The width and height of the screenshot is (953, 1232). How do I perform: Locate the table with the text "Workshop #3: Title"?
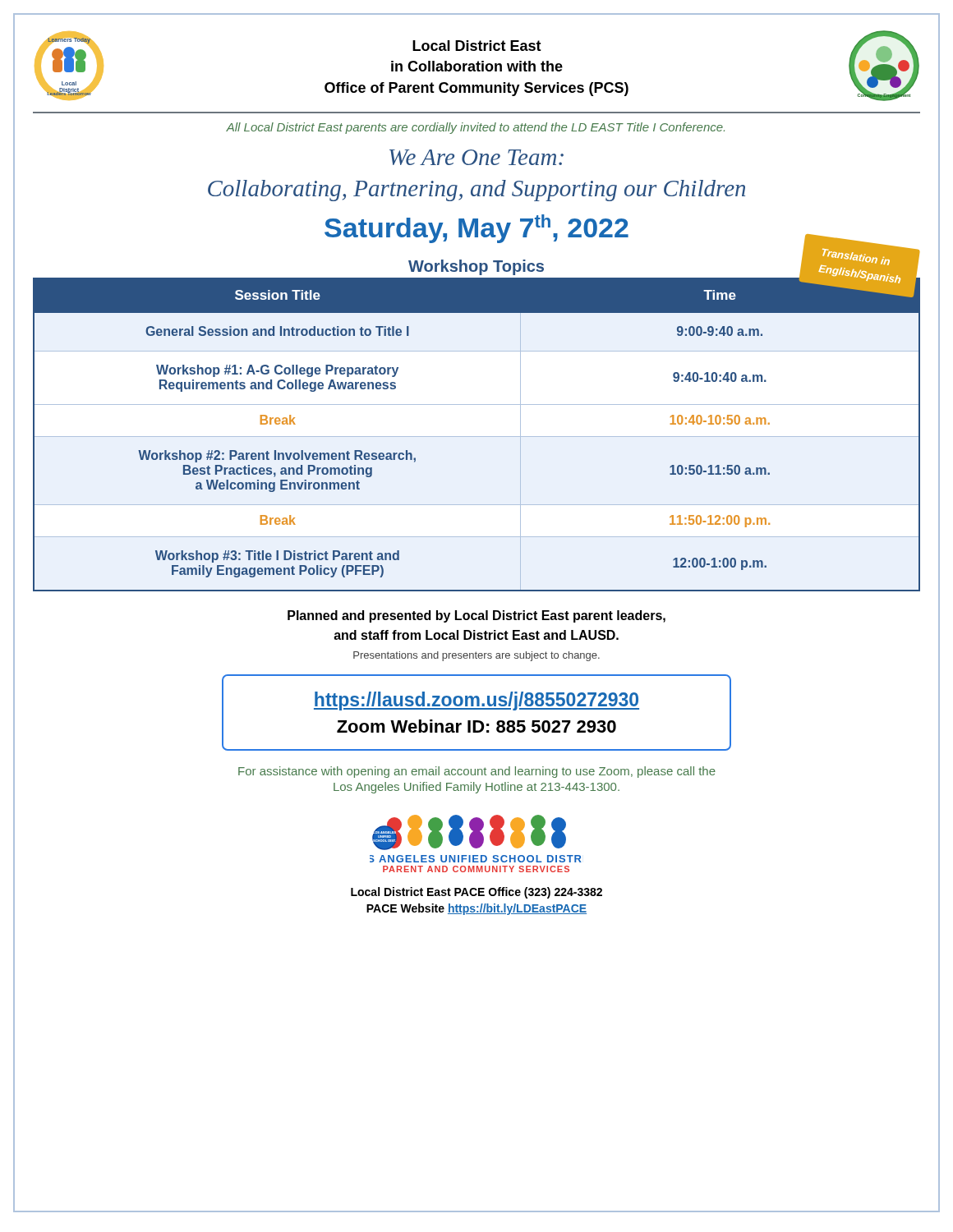(x=476, y=434)
